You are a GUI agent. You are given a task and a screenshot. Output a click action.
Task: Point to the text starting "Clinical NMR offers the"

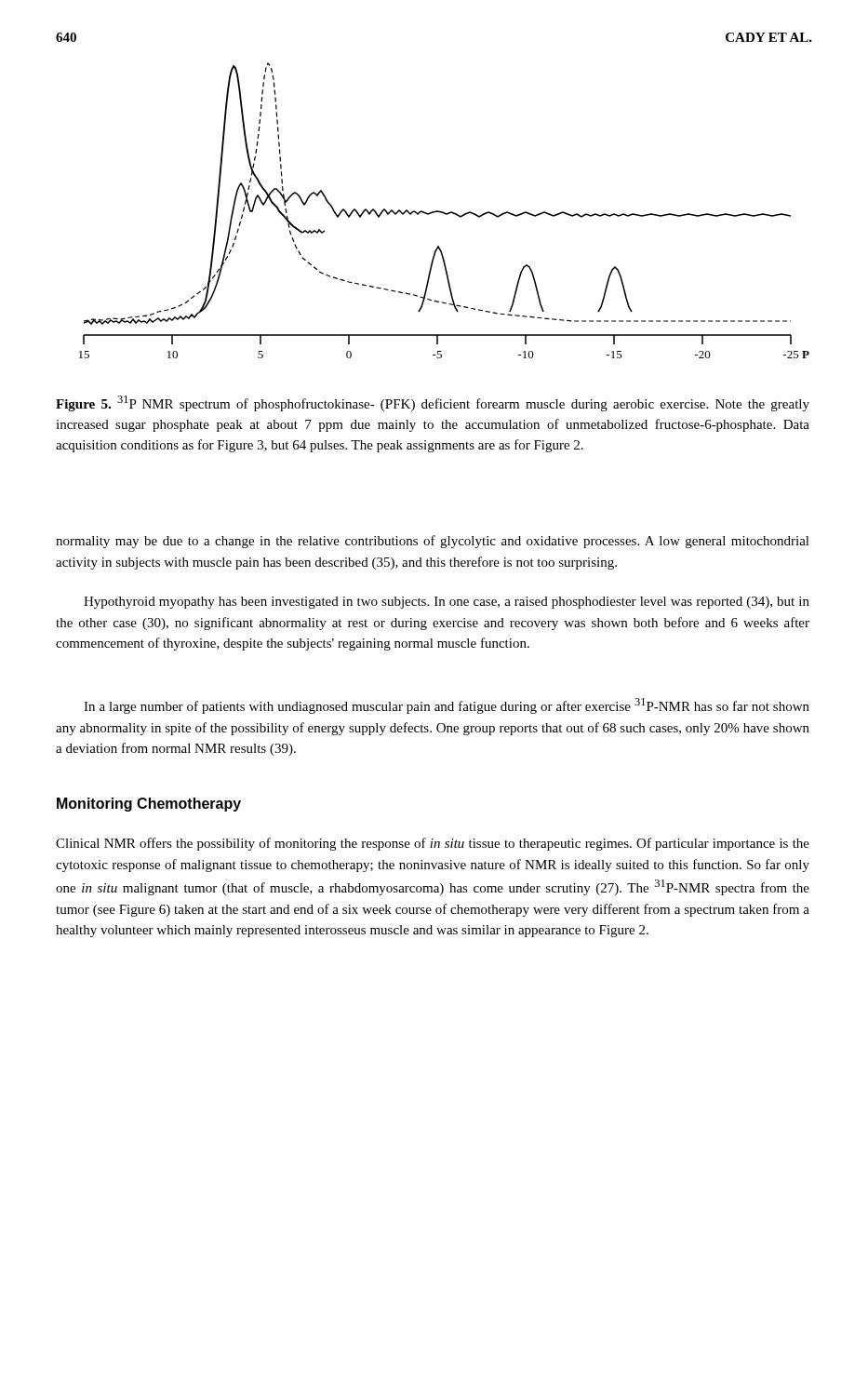[433, 886]
